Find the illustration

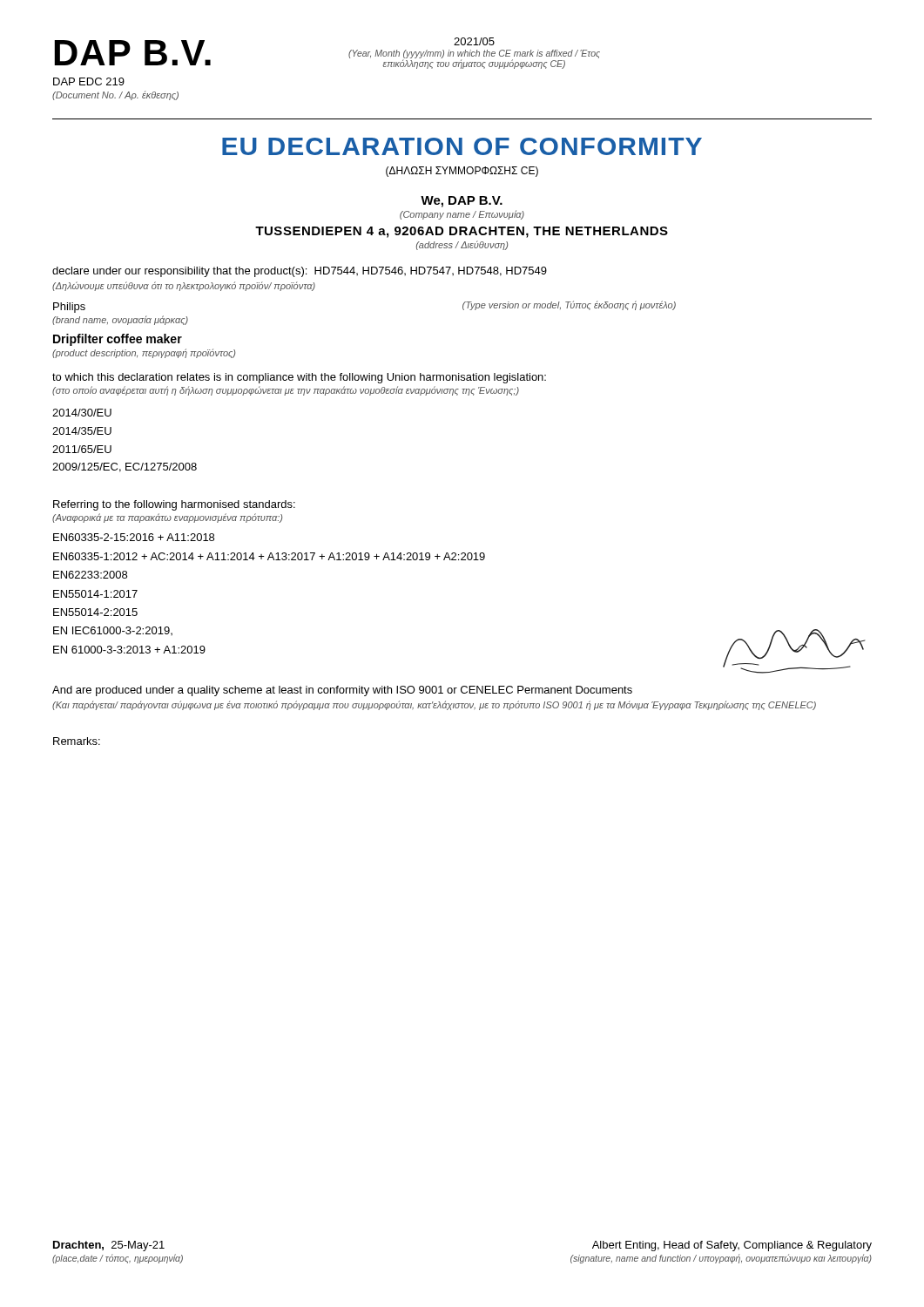point(793,646)
